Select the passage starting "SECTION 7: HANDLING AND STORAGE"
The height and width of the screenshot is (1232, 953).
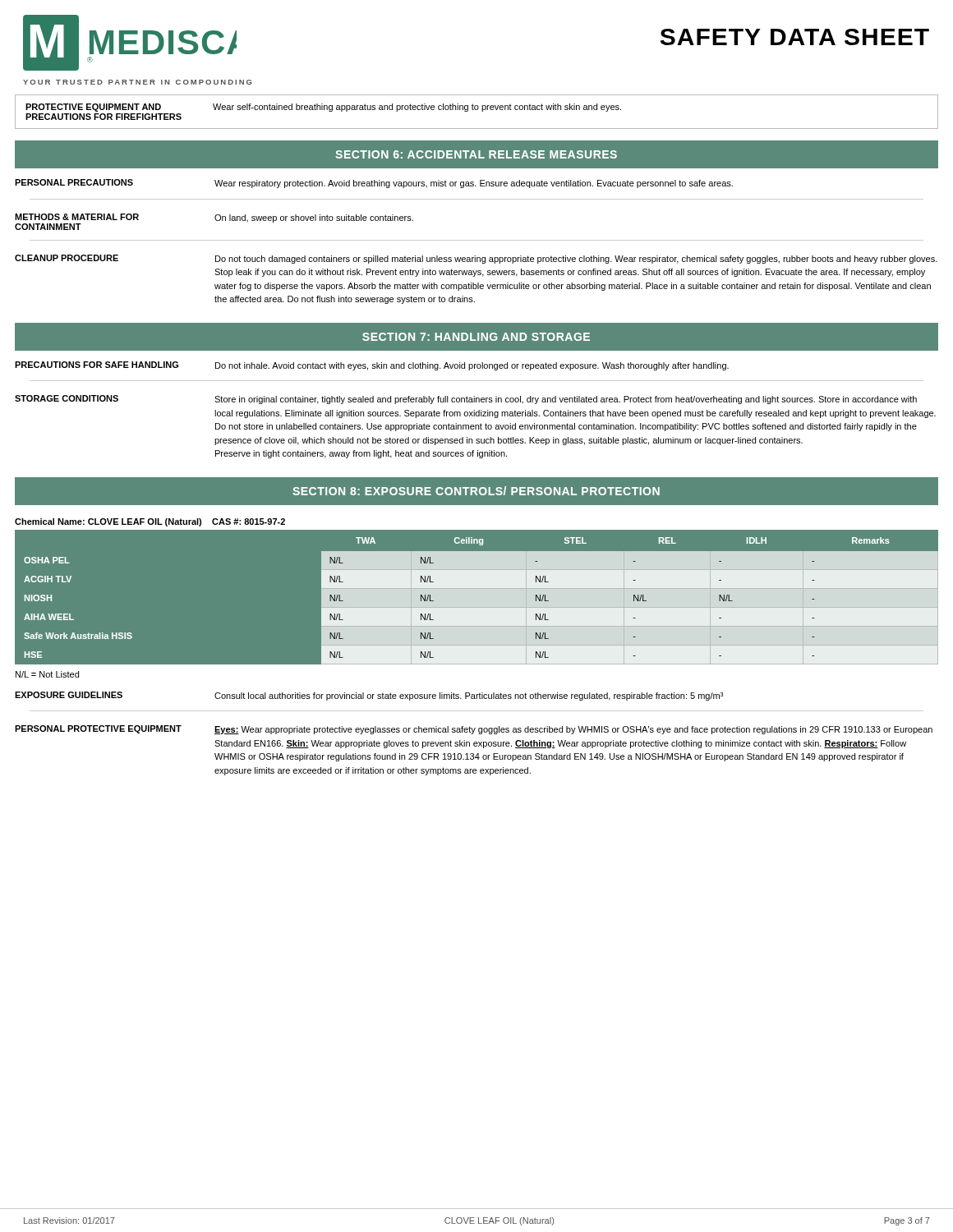[x=476, y=336]
